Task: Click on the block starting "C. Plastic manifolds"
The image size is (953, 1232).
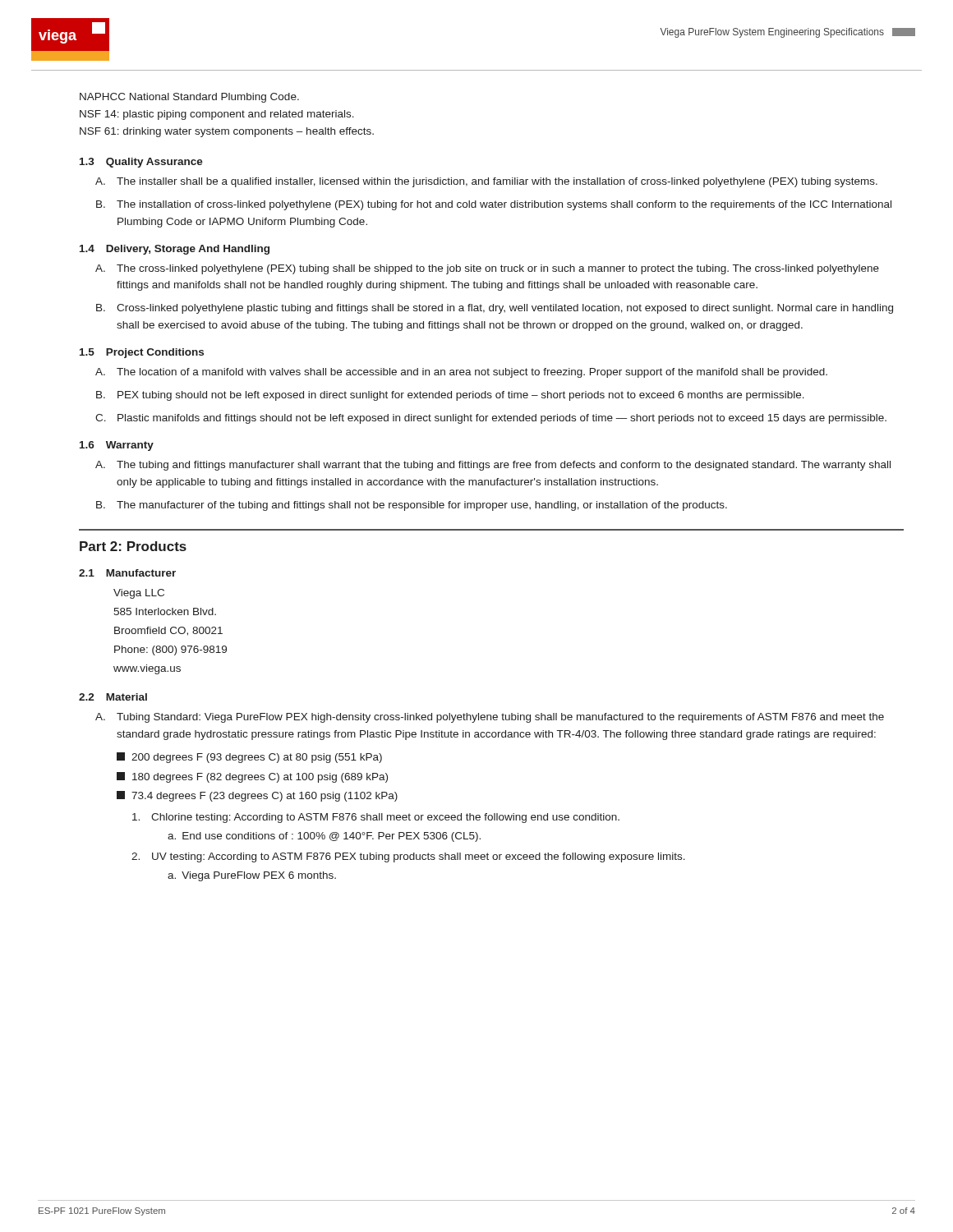Action: (491, 419)
